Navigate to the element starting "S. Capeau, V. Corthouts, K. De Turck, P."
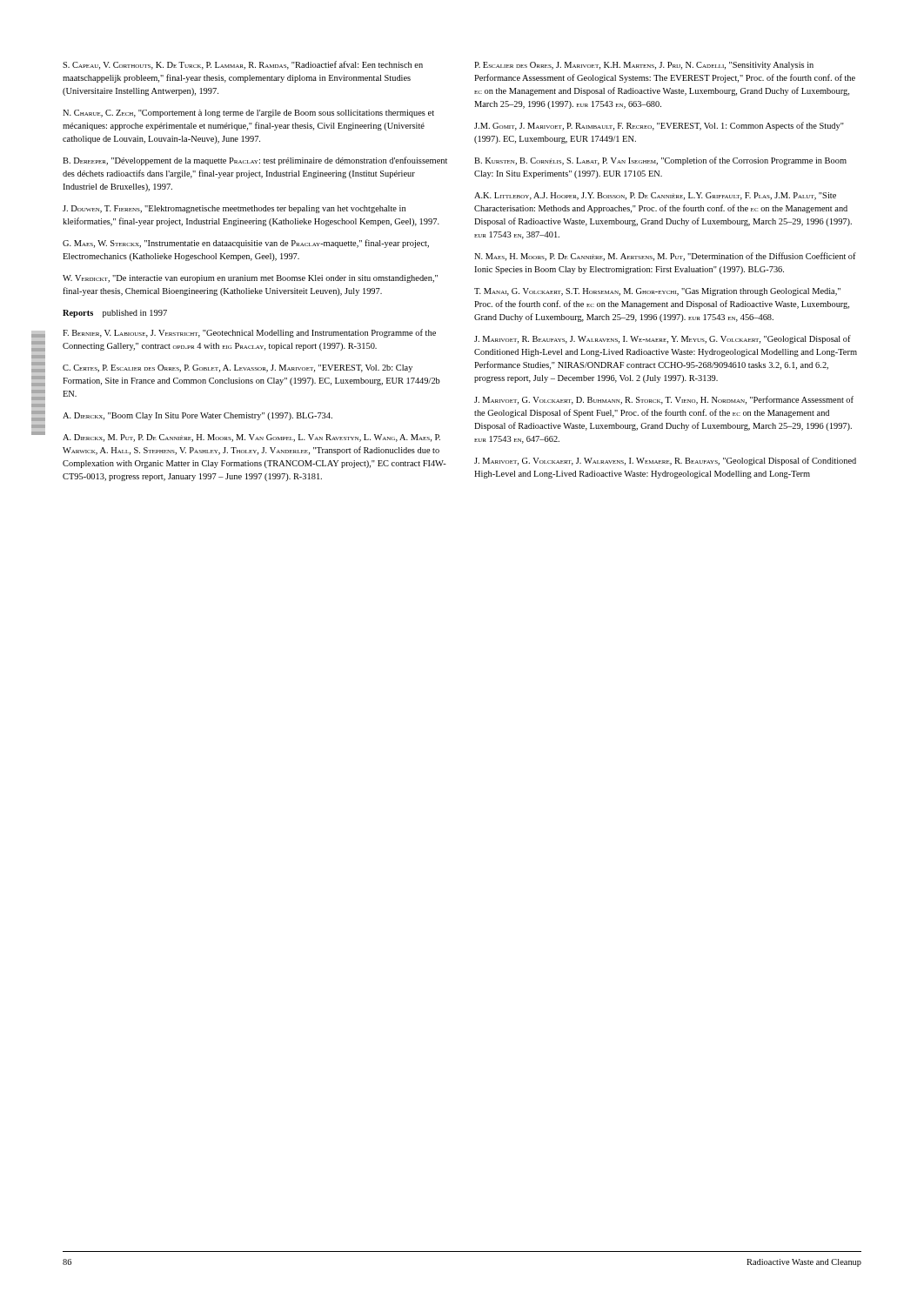The height and width of the screenshot is (1305, 924). coord(256,79)
